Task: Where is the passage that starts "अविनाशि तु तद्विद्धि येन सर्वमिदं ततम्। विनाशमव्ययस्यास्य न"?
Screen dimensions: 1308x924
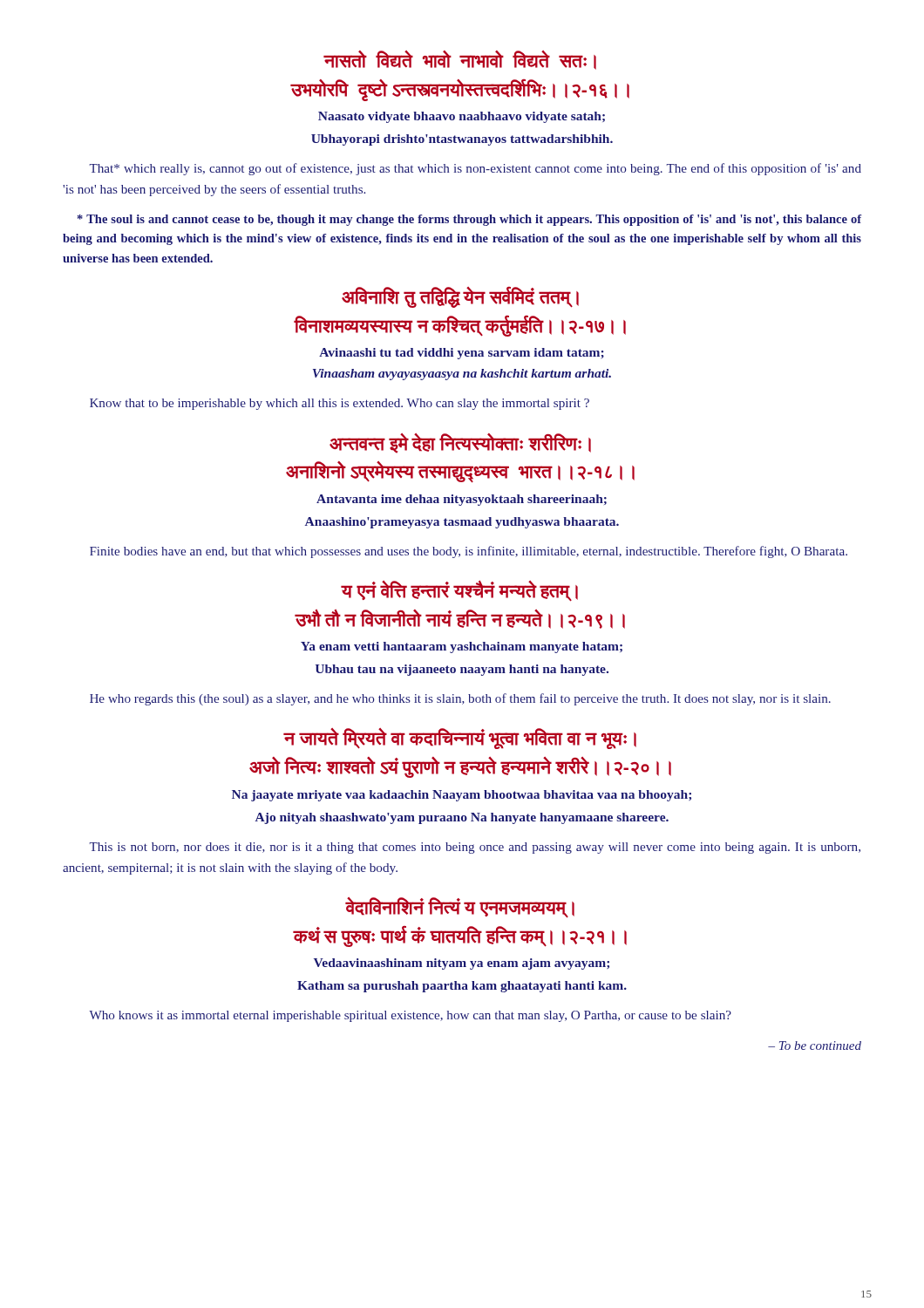Action: click(x=462, y=334)
